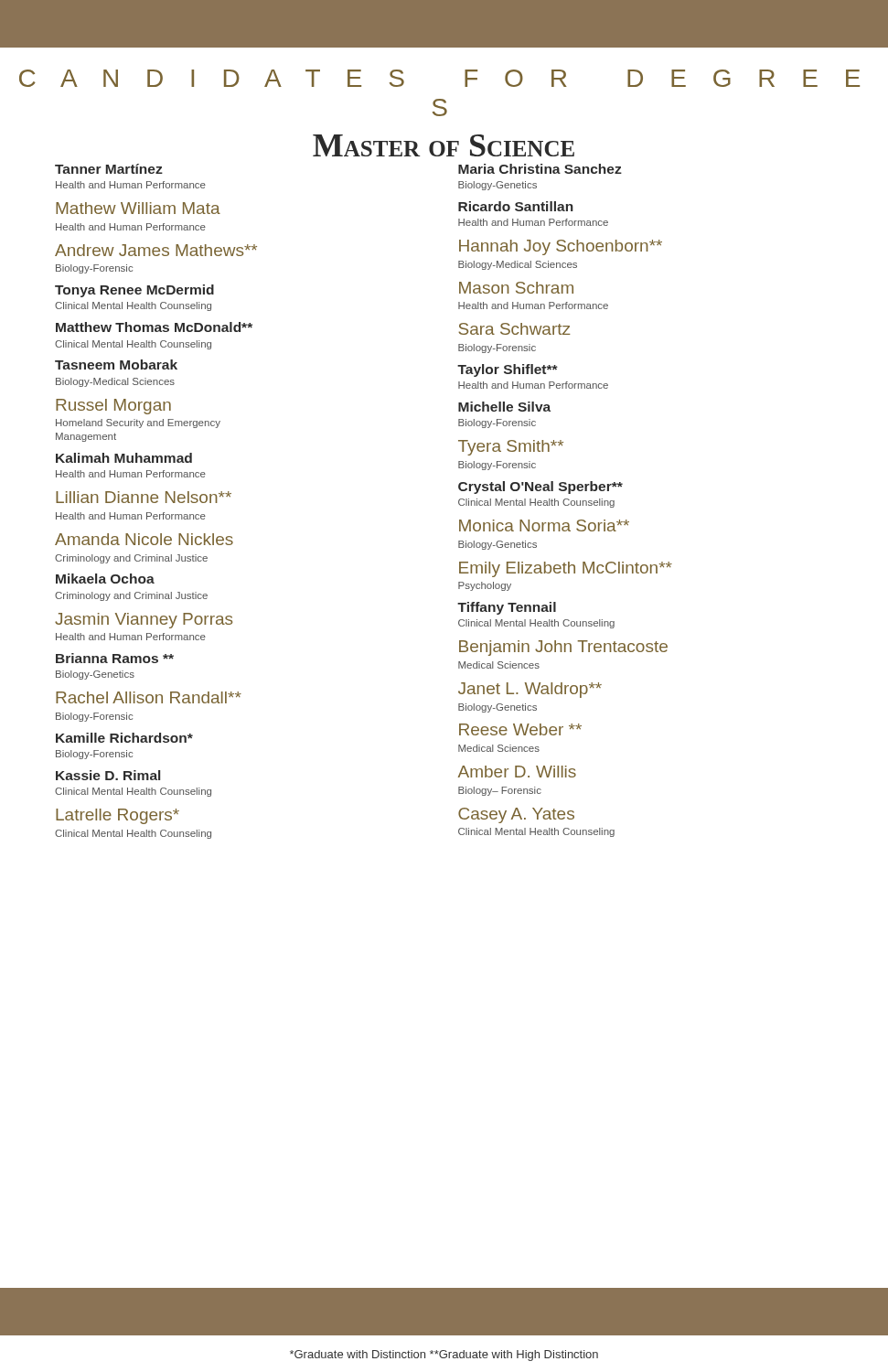Viewport: 888px width, 1372px height.
Task: Click on the element starting "Lillian Dianne Nelson** Health and Human"
Action: (144, 497)
